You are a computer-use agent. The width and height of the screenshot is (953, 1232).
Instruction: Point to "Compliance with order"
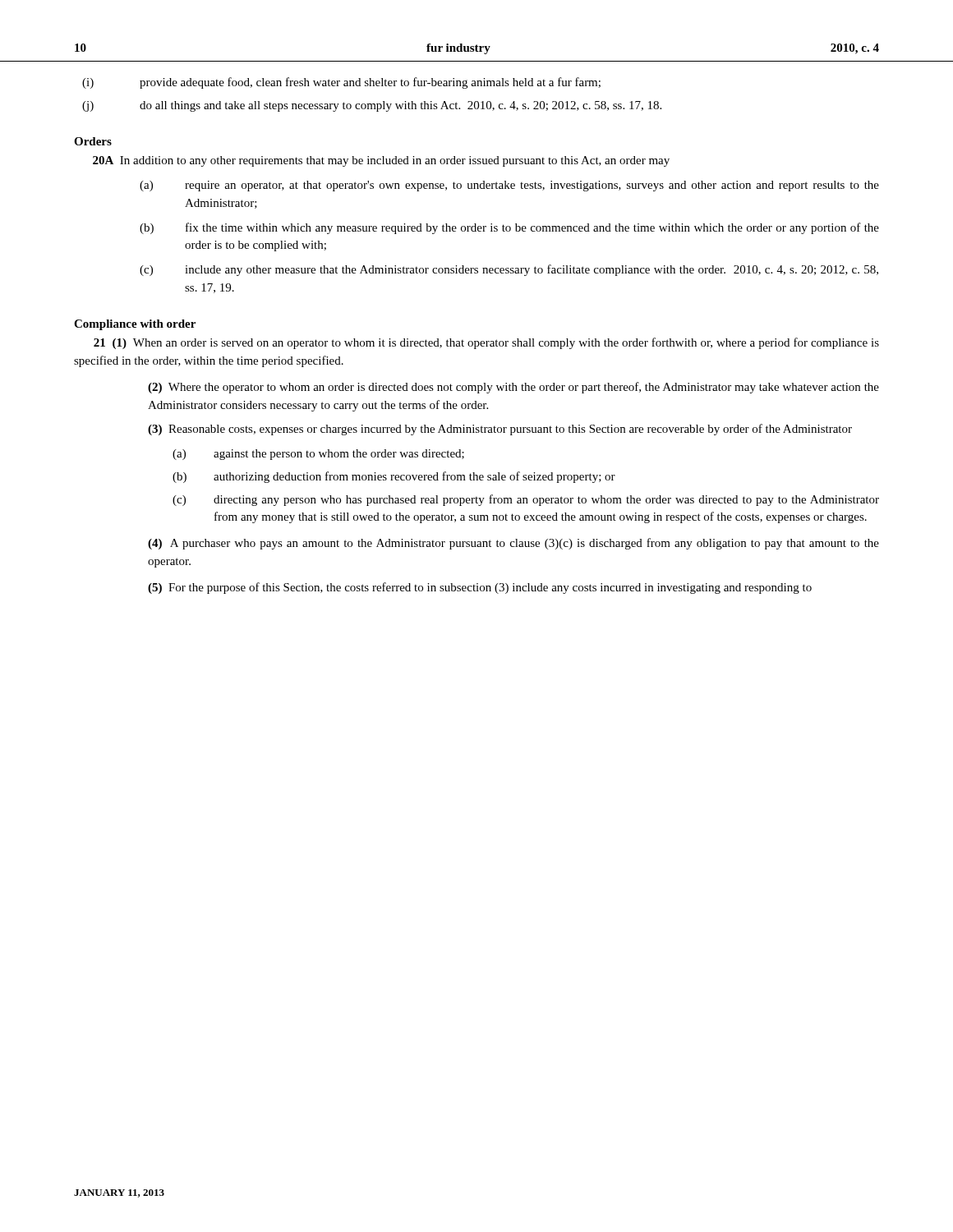tap(135, 323)
